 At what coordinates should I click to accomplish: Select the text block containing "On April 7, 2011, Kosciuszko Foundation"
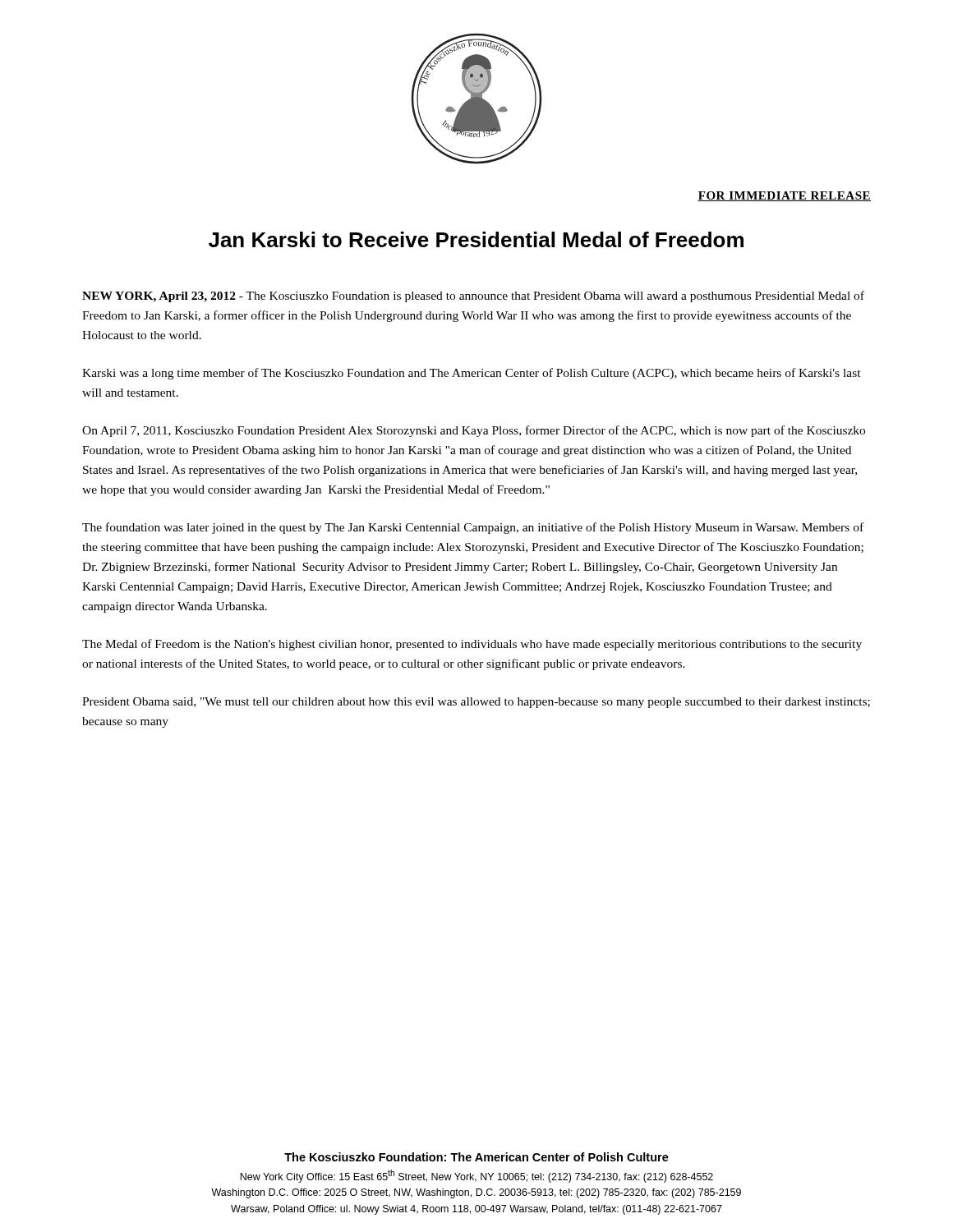click(474, 460)
